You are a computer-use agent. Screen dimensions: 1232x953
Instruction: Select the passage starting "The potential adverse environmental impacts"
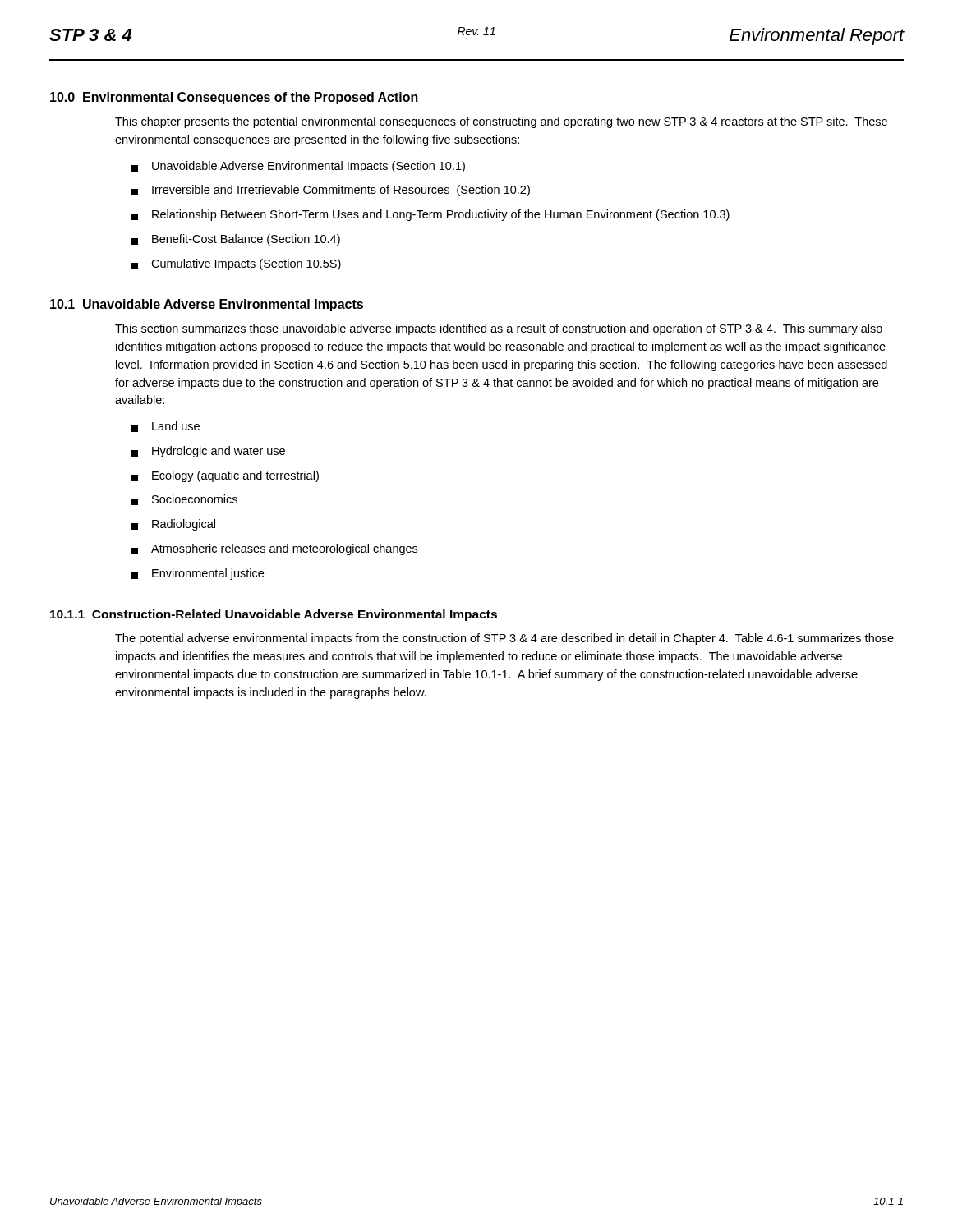[504, 665]
